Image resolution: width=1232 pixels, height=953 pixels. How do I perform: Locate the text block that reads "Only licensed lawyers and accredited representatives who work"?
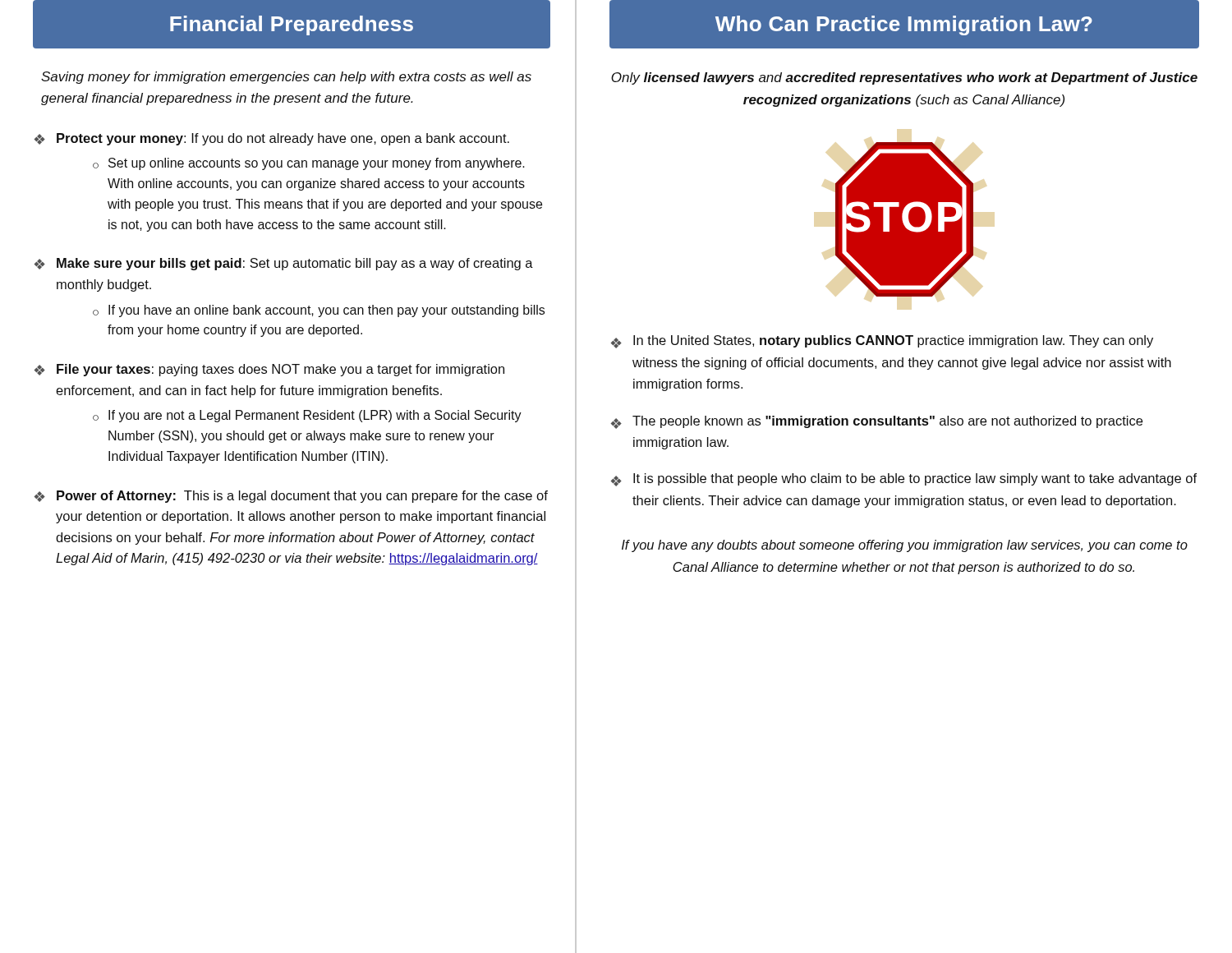[904, 89]
